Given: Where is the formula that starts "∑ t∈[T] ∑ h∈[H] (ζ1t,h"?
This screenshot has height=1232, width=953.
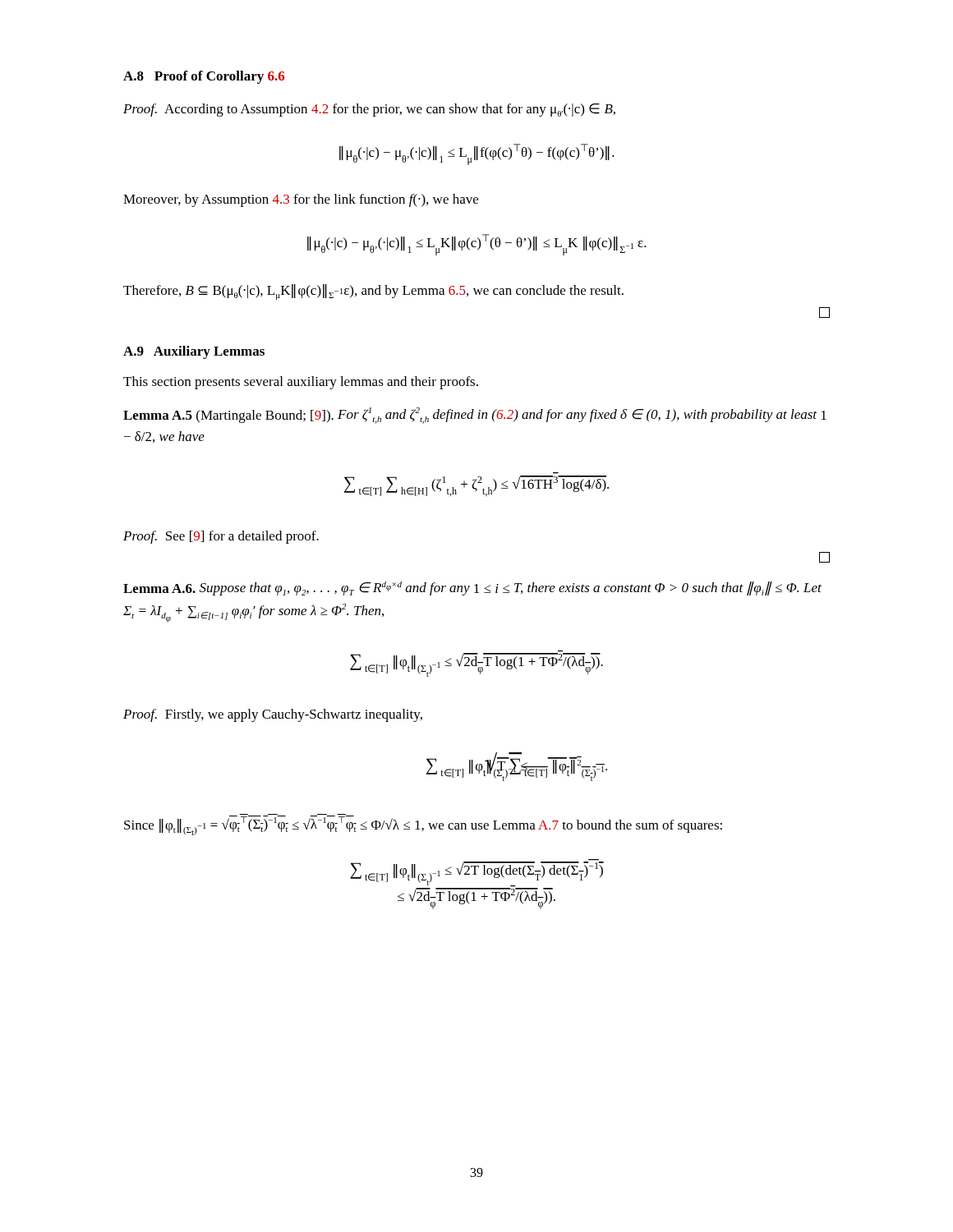Looking at the screenshot, I should point(476,484).
